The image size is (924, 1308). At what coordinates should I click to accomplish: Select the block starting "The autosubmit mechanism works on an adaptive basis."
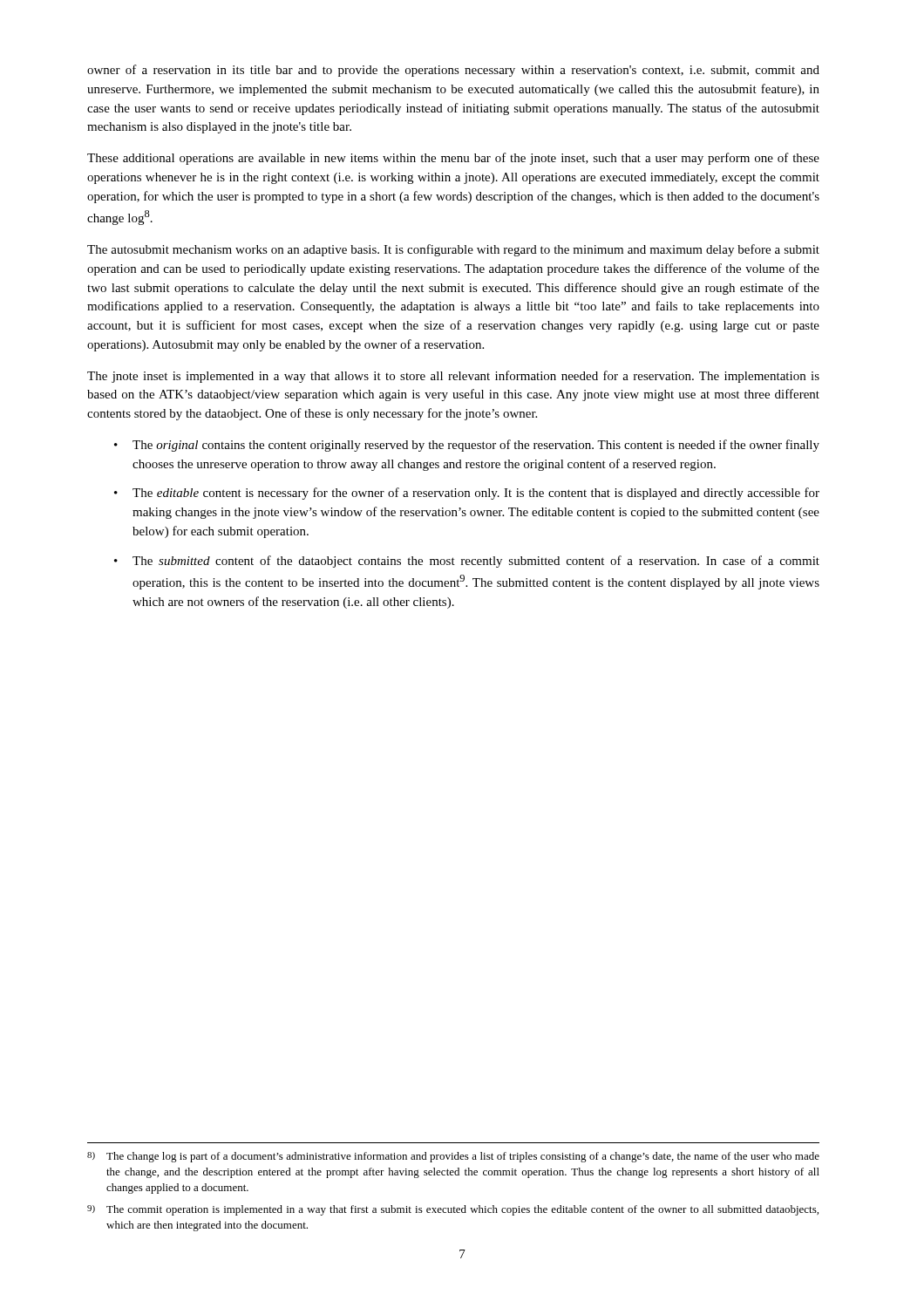click(x=453, y=297)
